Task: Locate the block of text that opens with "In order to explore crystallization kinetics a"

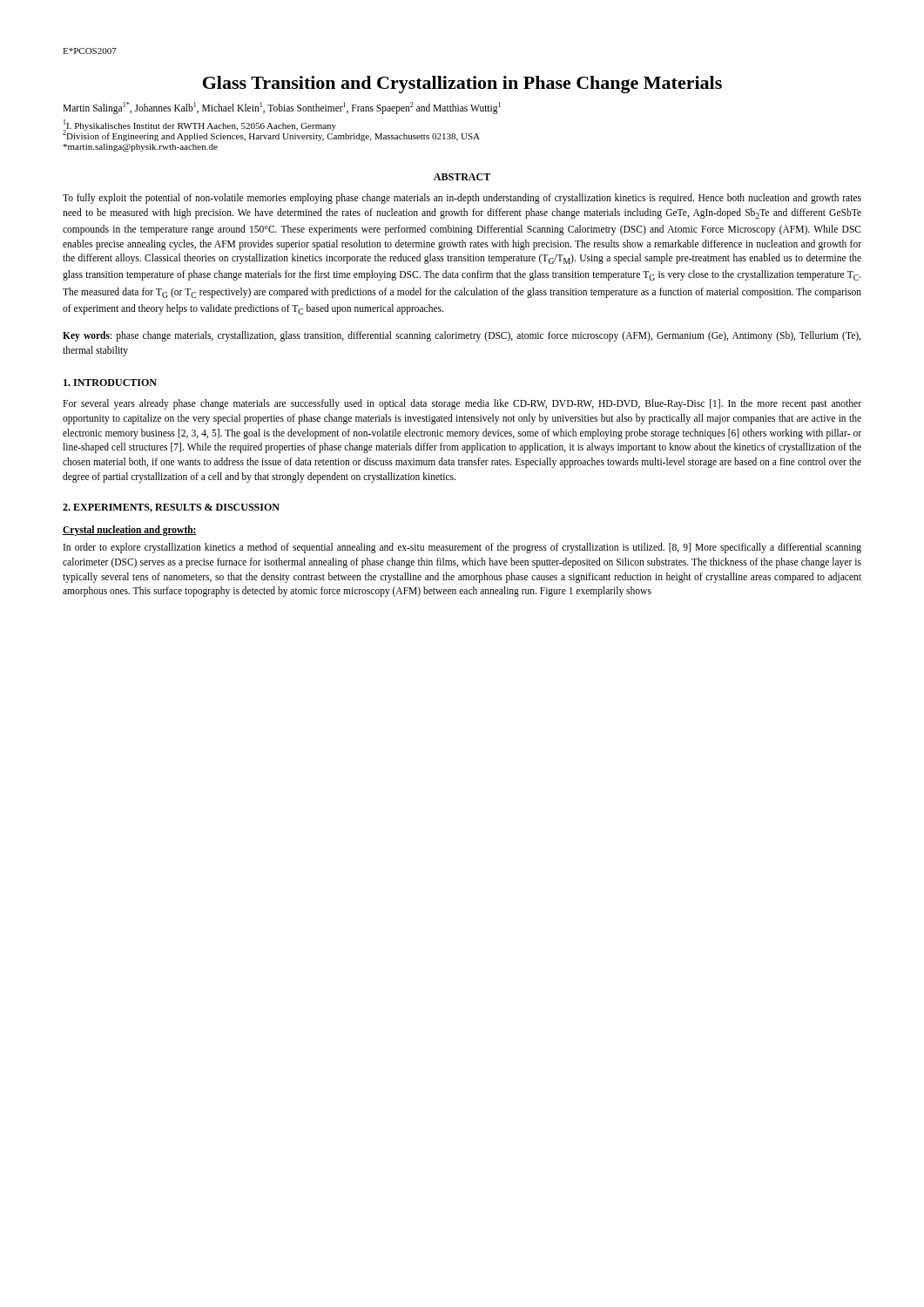Action: (462, 569)
